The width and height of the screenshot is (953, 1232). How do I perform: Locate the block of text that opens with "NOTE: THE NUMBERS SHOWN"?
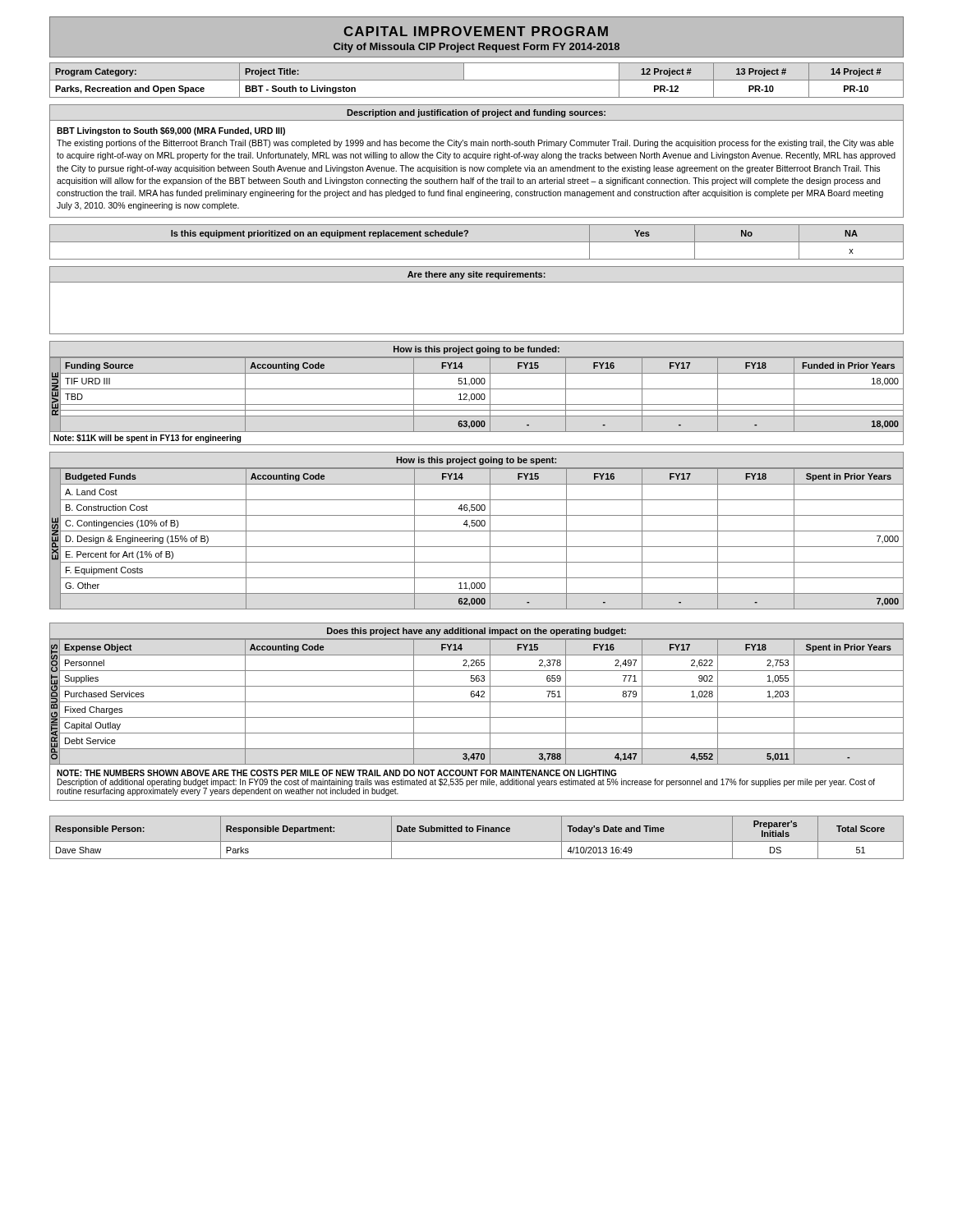click(466, 782)
